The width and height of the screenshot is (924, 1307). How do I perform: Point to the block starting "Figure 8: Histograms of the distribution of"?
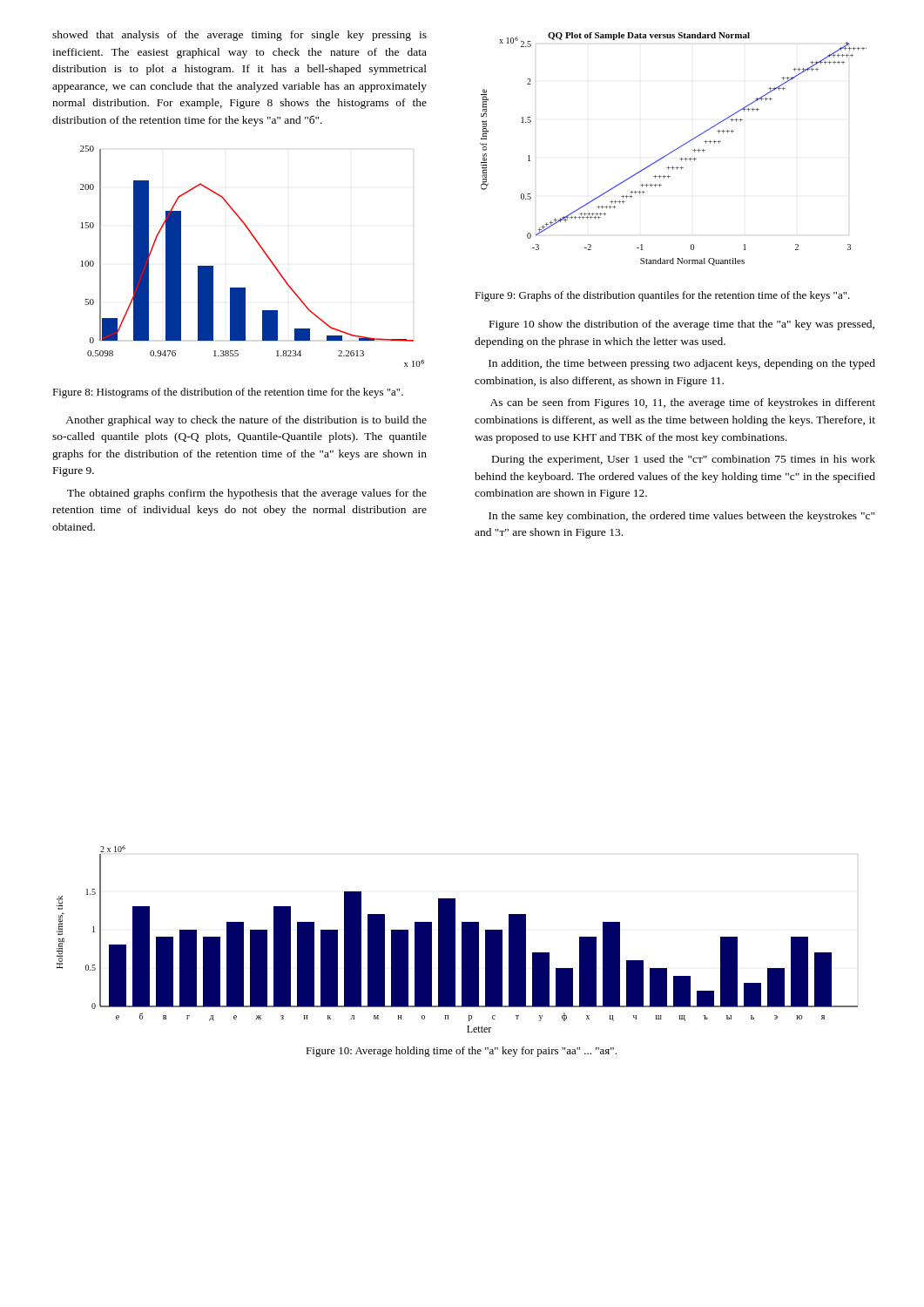click(x=228, y=392)
